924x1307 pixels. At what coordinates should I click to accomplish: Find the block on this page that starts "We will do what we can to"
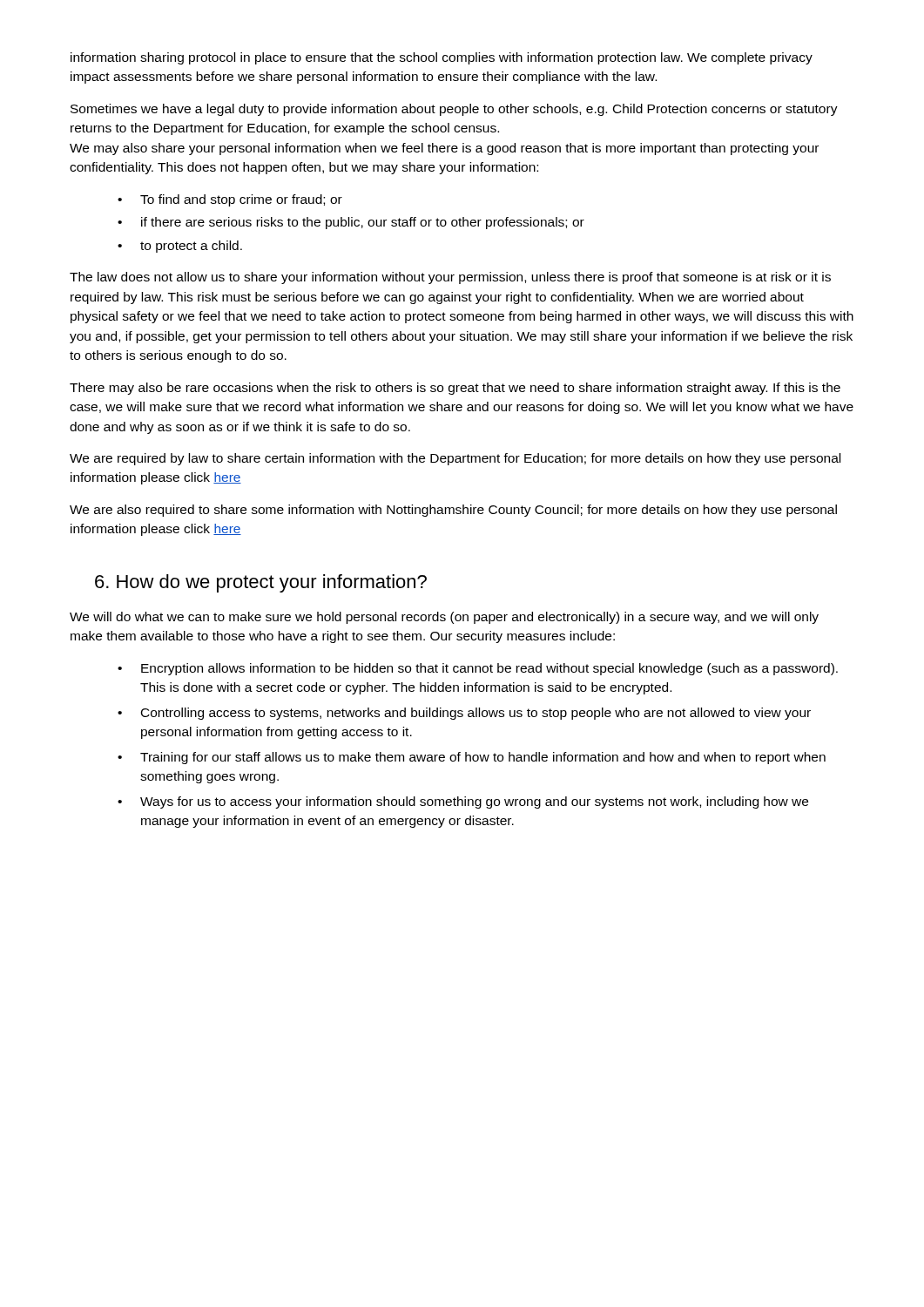[444, 626]
